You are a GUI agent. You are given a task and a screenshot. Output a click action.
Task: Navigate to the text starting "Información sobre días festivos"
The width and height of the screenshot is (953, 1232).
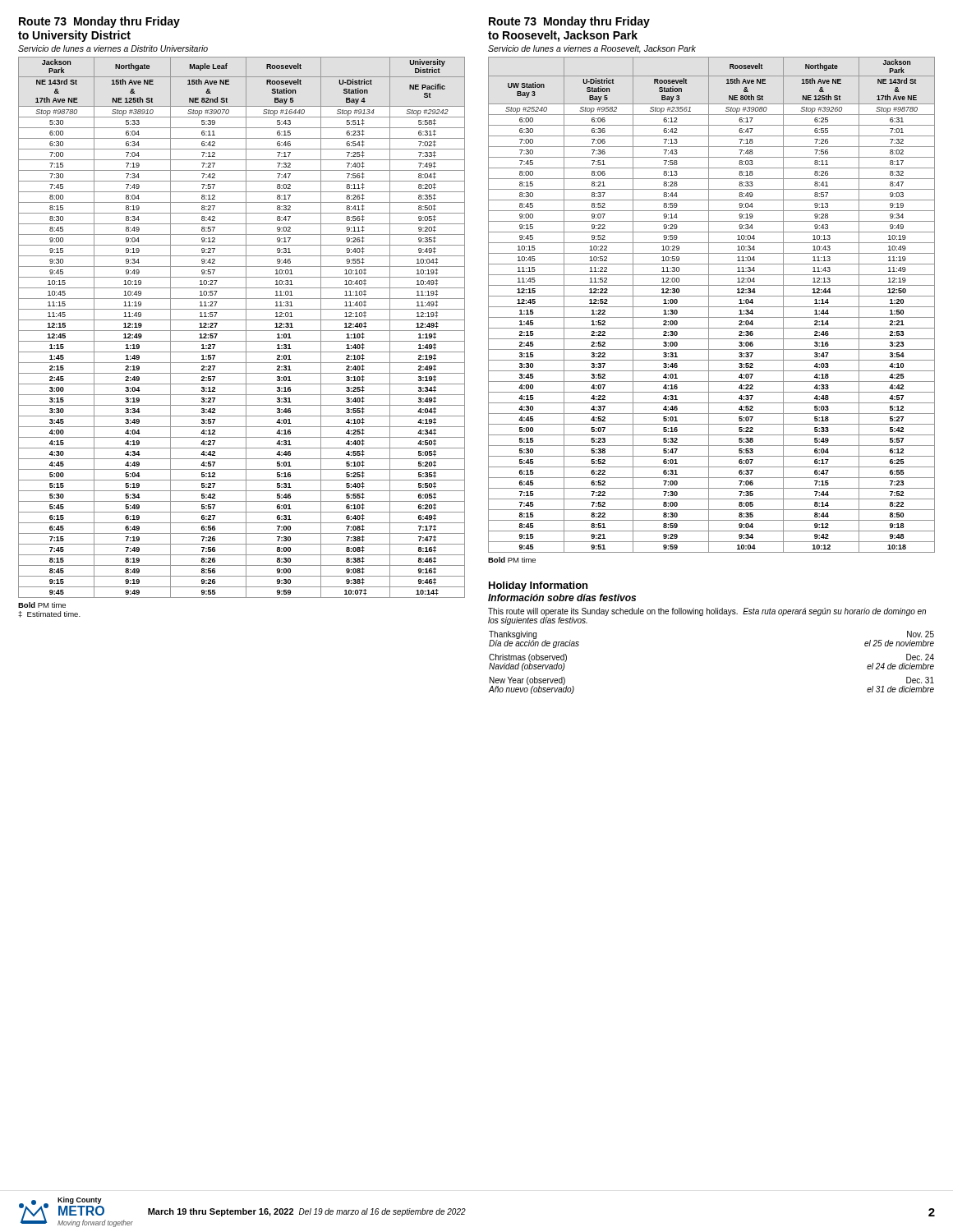pyautogui.click(x=562, y=598)
